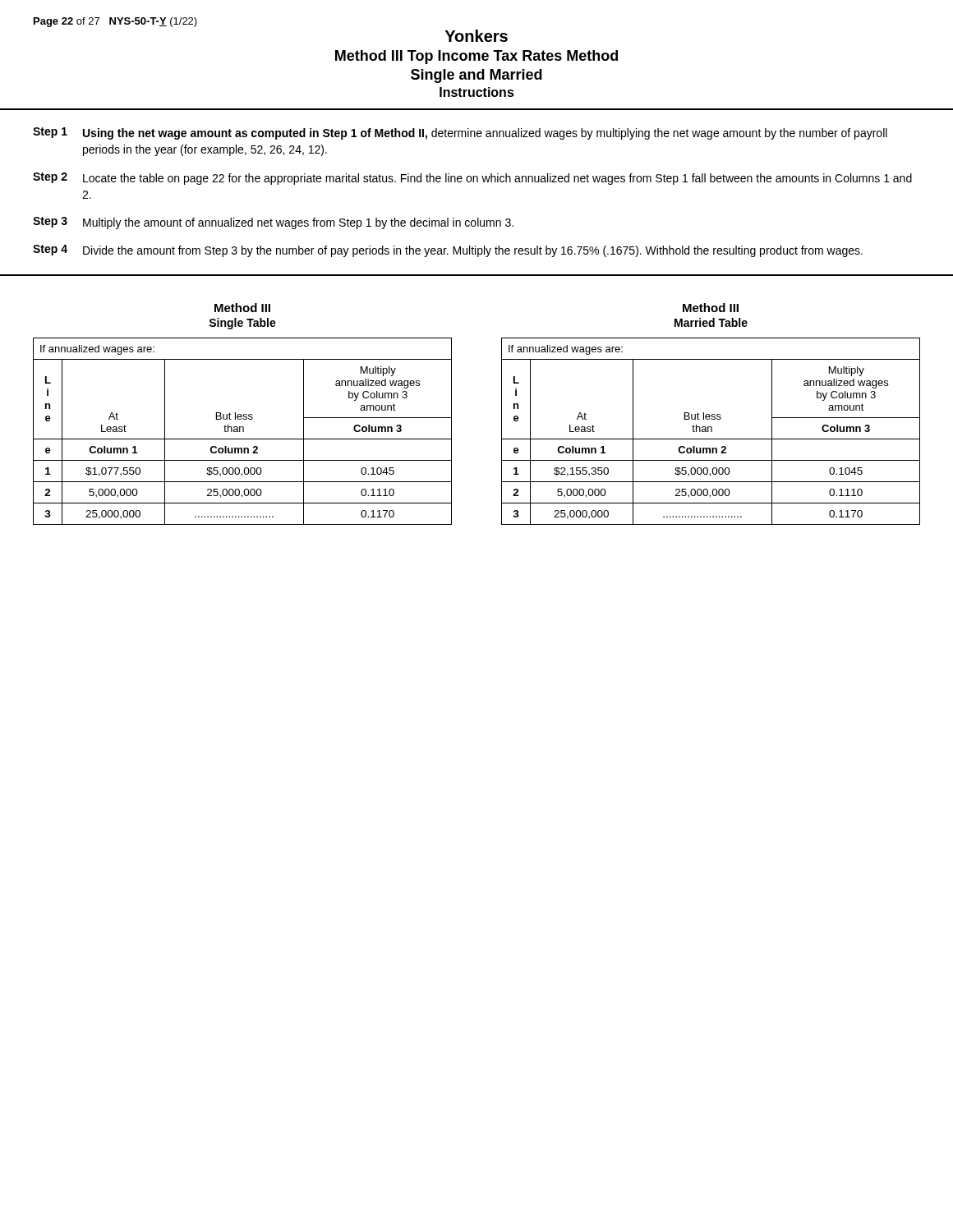Image resolution: width=953 pixels, height=1232 pixels.
Task: Locate the passage starting "Step 4 Divide"
Action: (448, 251)
